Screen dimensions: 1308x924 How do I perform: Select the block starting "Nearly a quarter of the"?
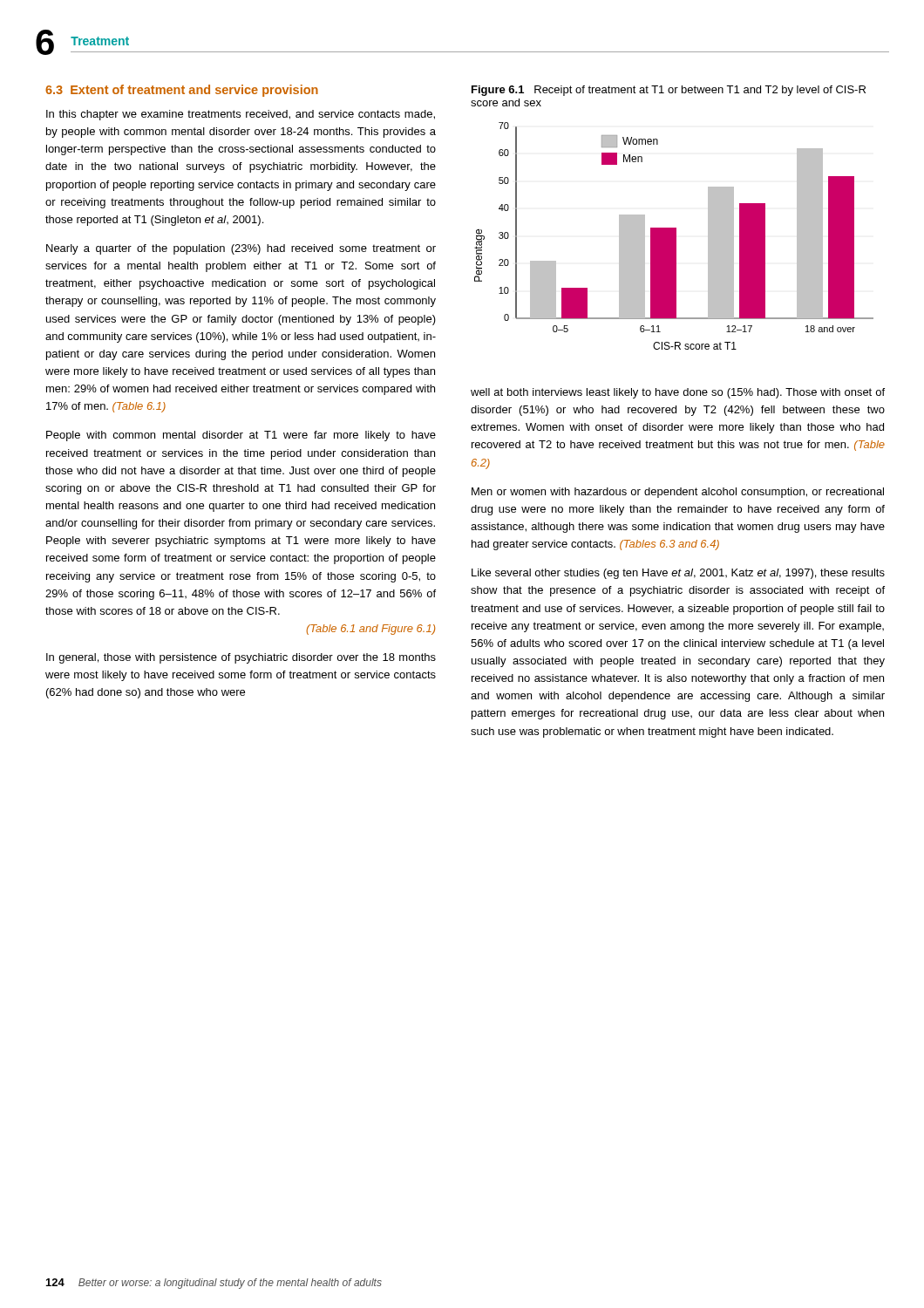click(241, 327)
